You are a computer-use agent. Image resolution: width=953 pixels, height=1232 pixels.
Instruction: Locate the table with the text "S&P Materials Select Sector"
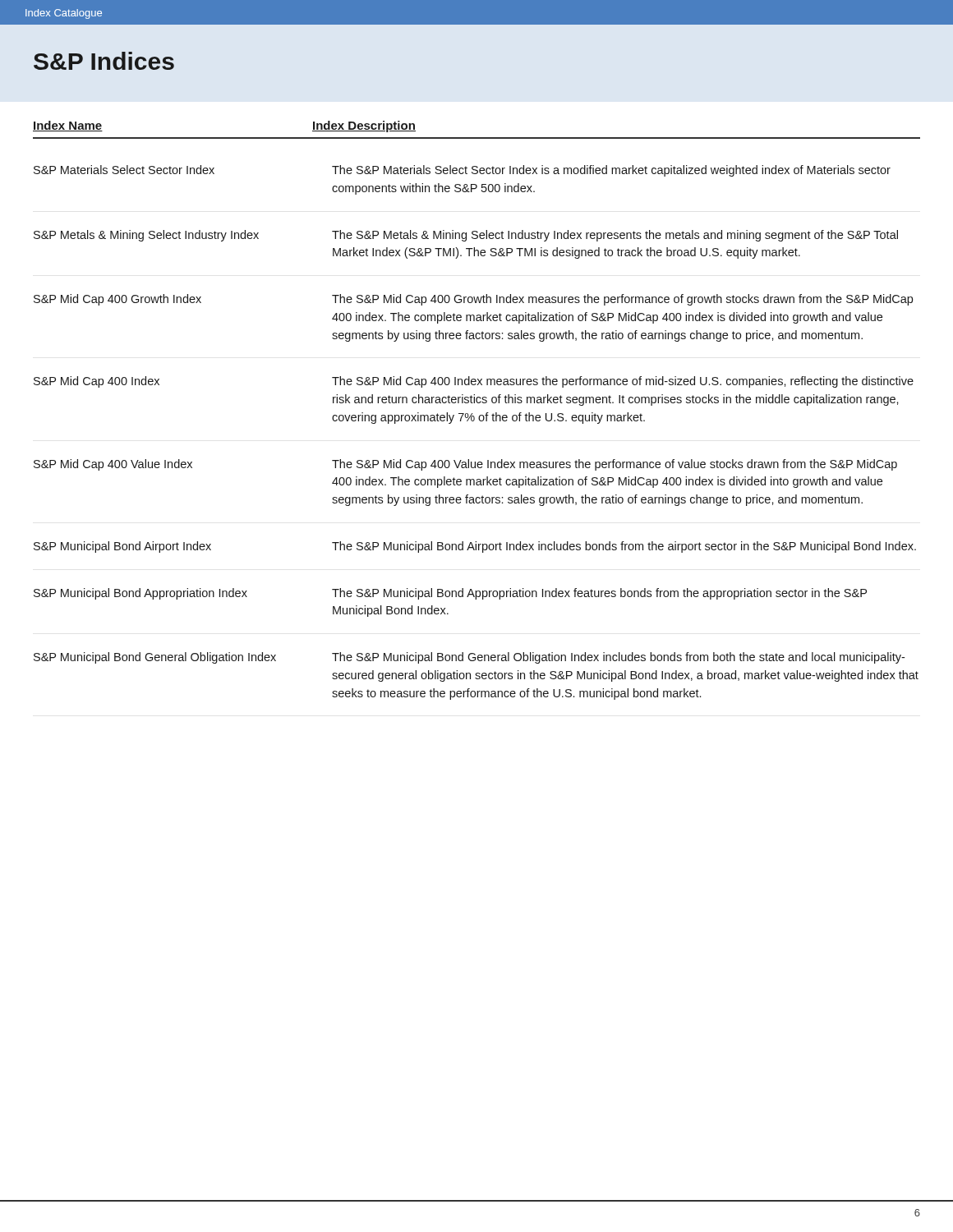point(476,432)
